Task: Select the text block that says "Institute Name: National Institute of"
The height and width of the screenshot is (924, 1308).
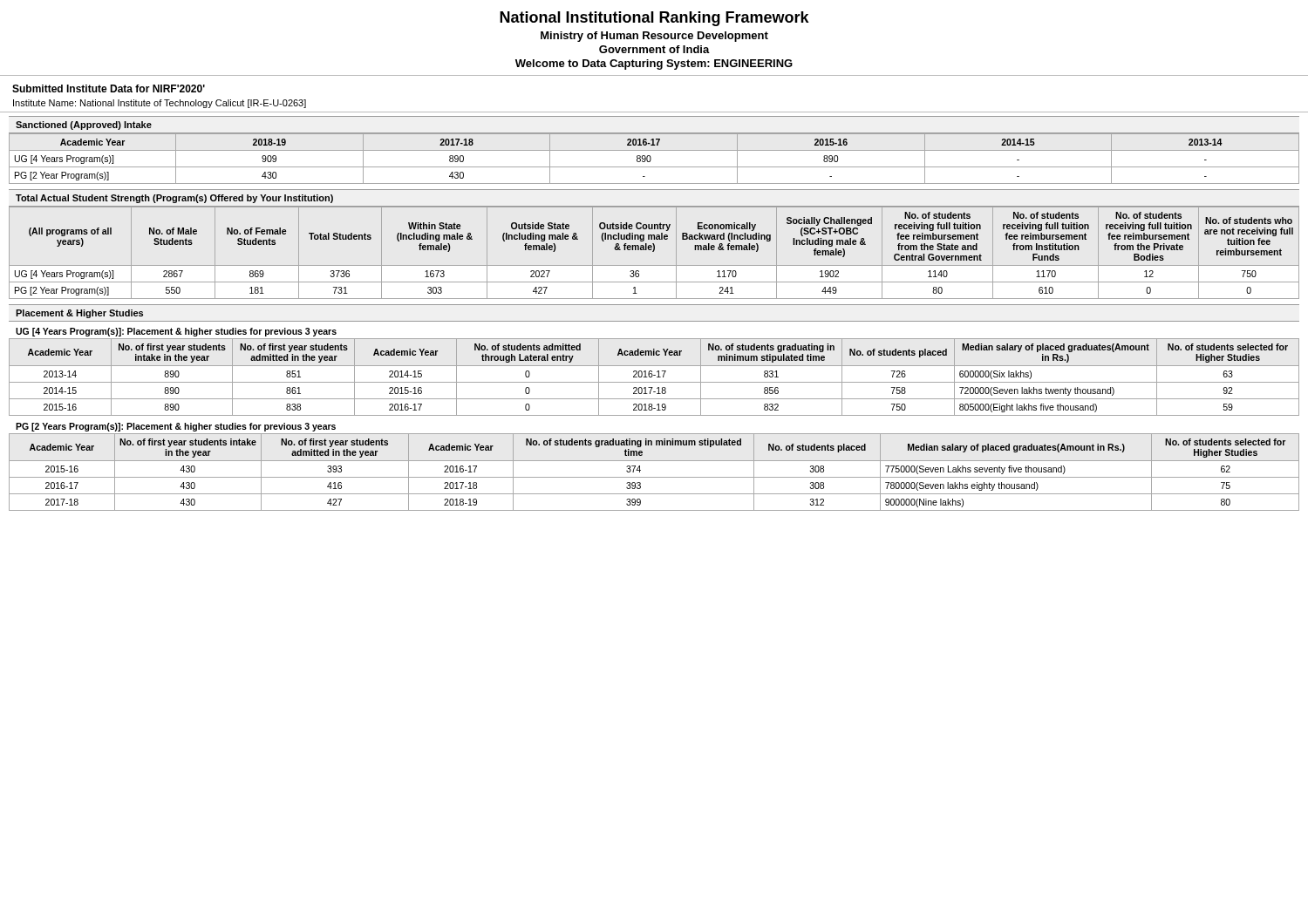Action: 159,103
